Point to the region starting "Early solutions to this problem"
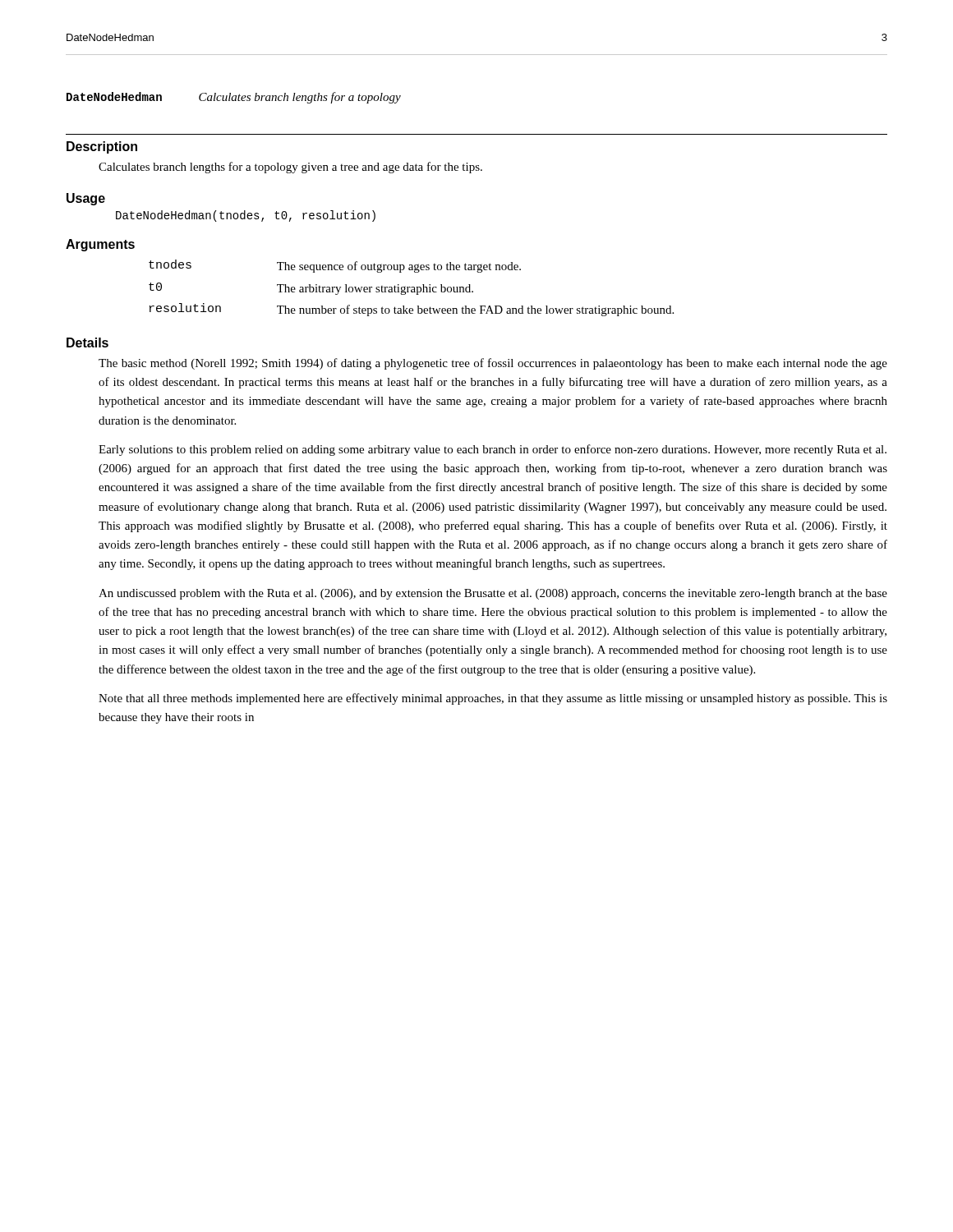Viewport: 953px width, 1232px height. pos(493,506)
